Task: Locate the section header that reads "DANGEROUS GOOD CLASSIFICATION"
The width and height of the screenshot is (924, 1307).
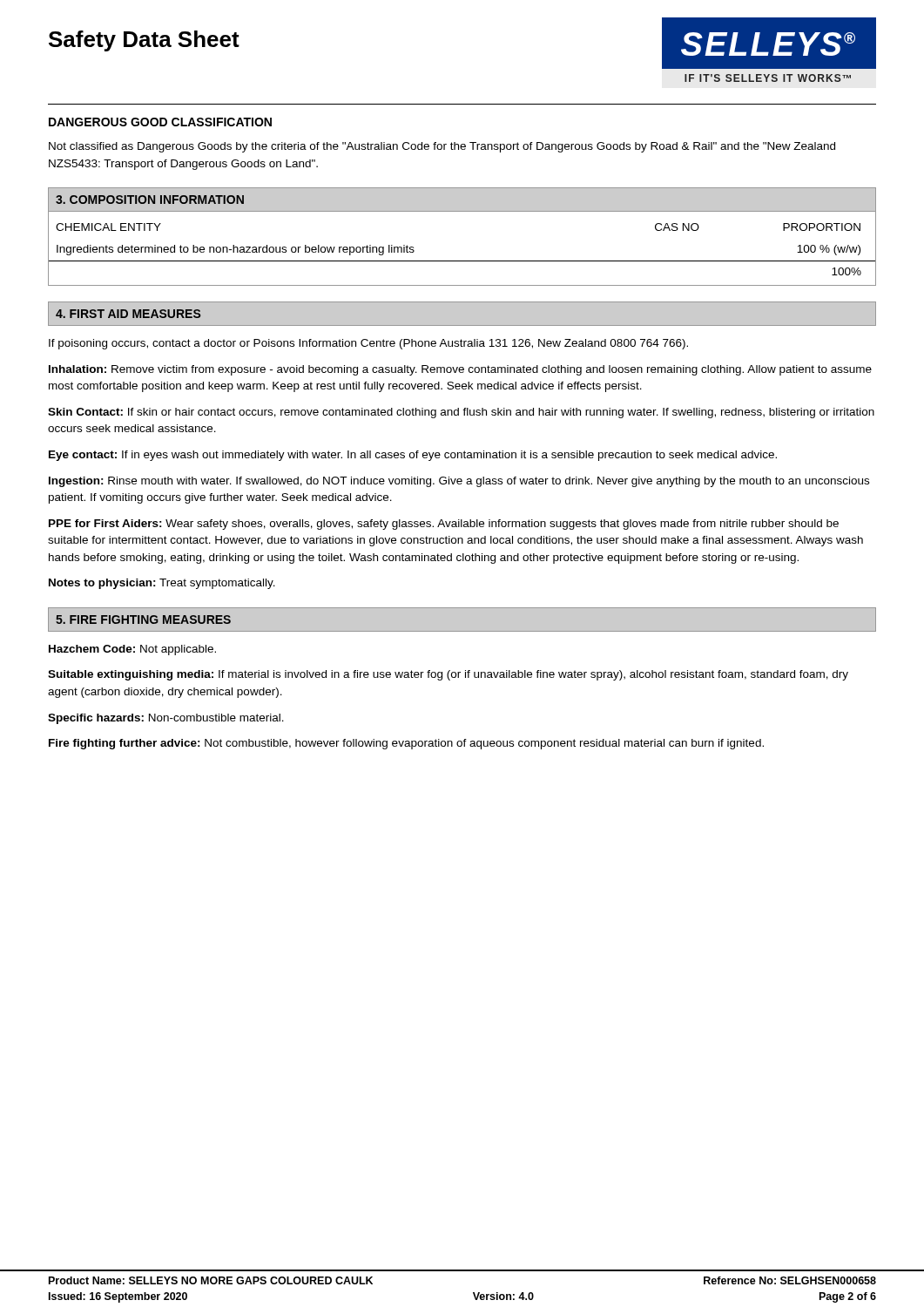Action: click(160, 122)
